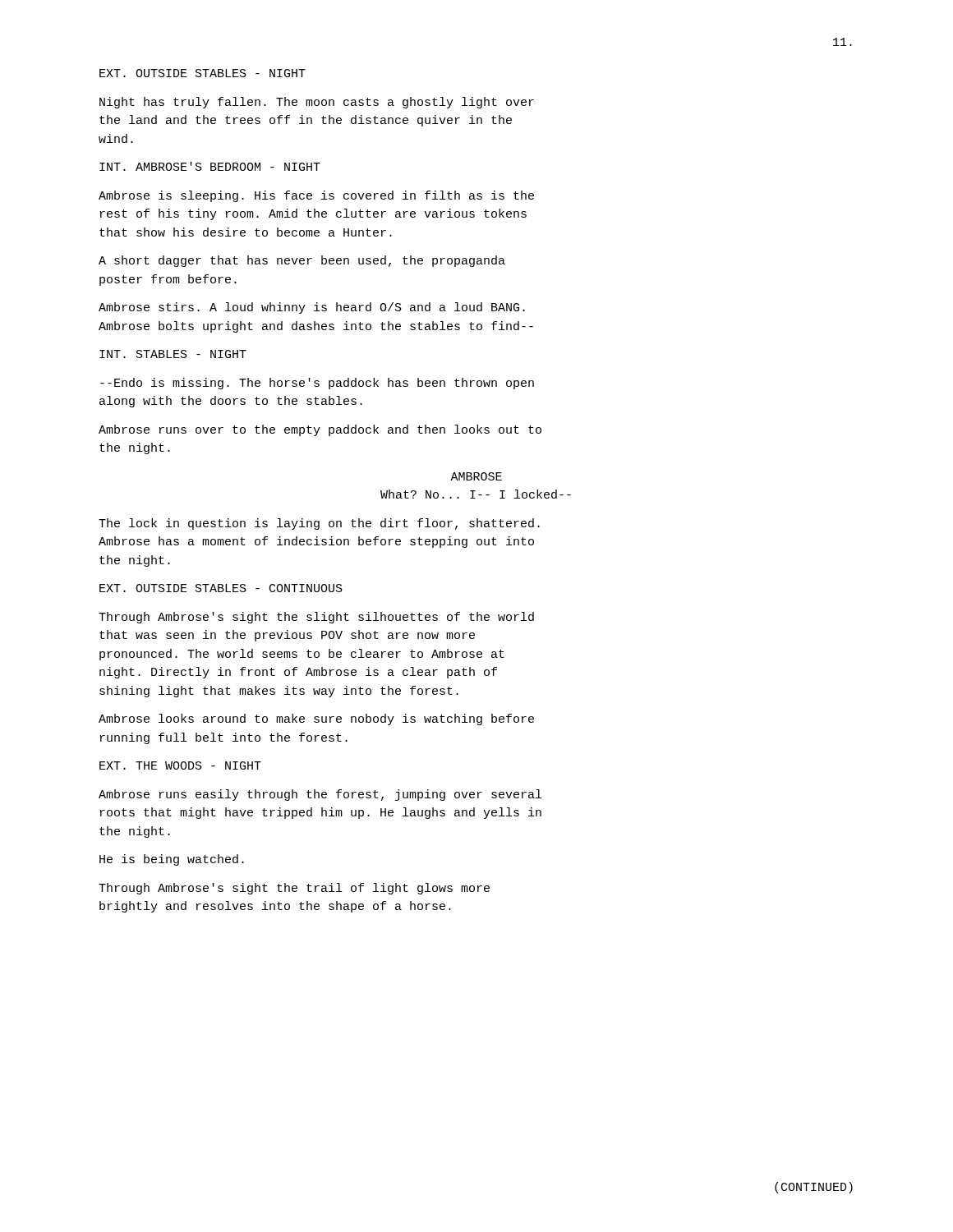Select the text starting "INT. STABLES - NIGHT"
Screen dimensions: 1232x953
click(172, 355)
